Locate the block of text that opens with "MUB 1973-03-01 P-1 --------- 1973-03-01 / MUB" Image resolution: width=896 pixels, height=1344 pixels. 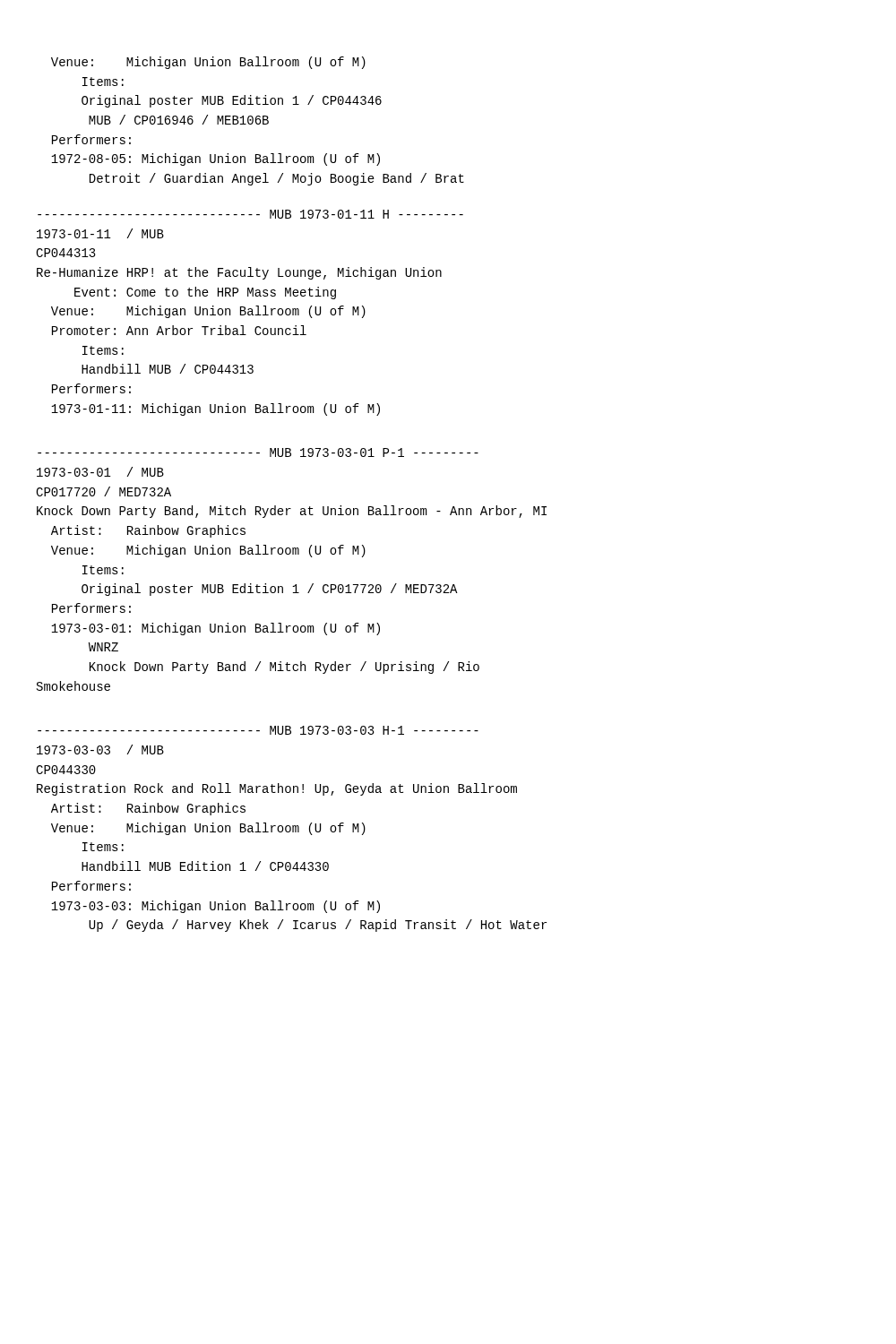[258, 452]
